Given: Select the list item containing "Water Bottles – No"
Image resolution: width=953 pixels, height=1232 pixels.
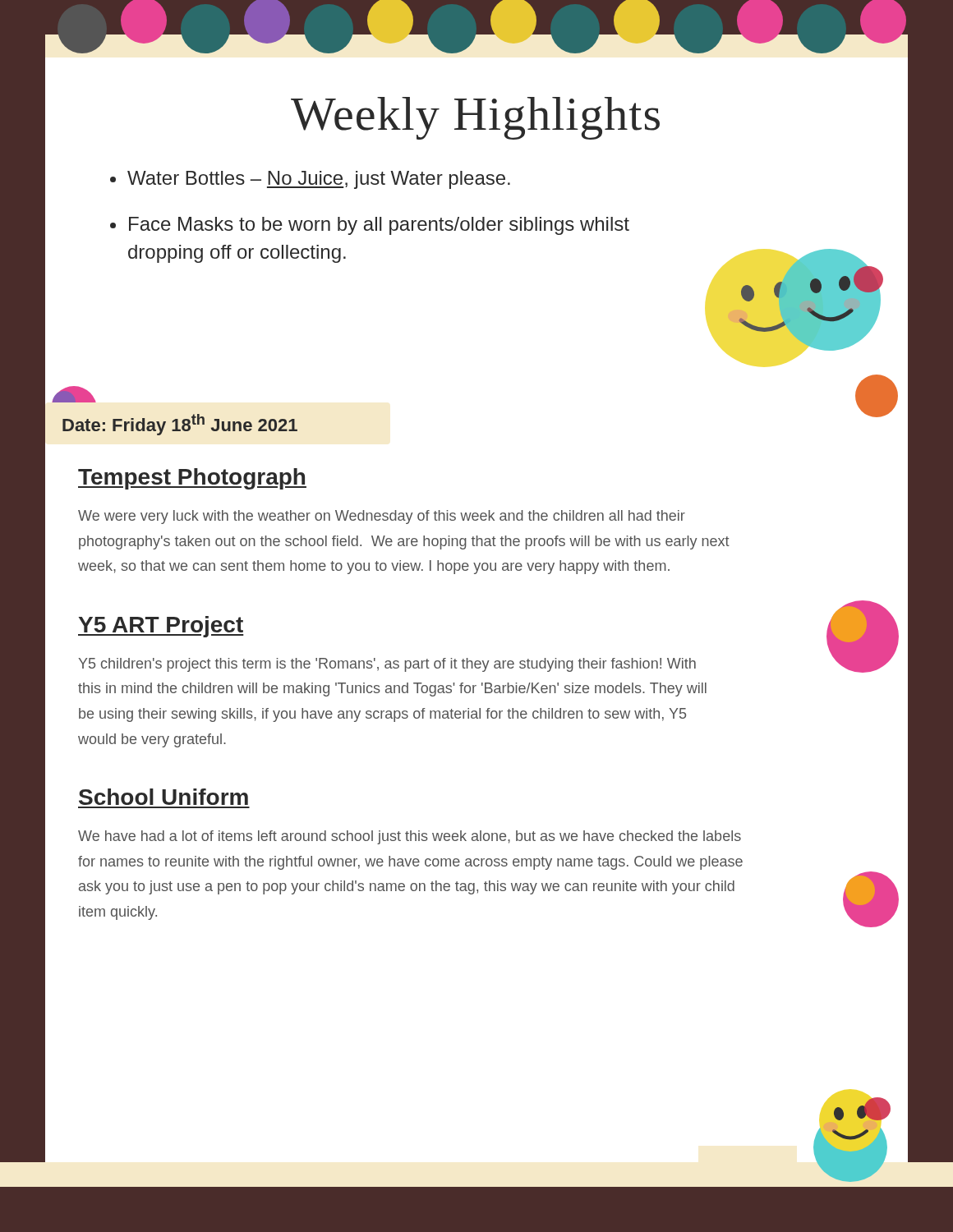Looking at the screenshot, I should coord(319,178).
